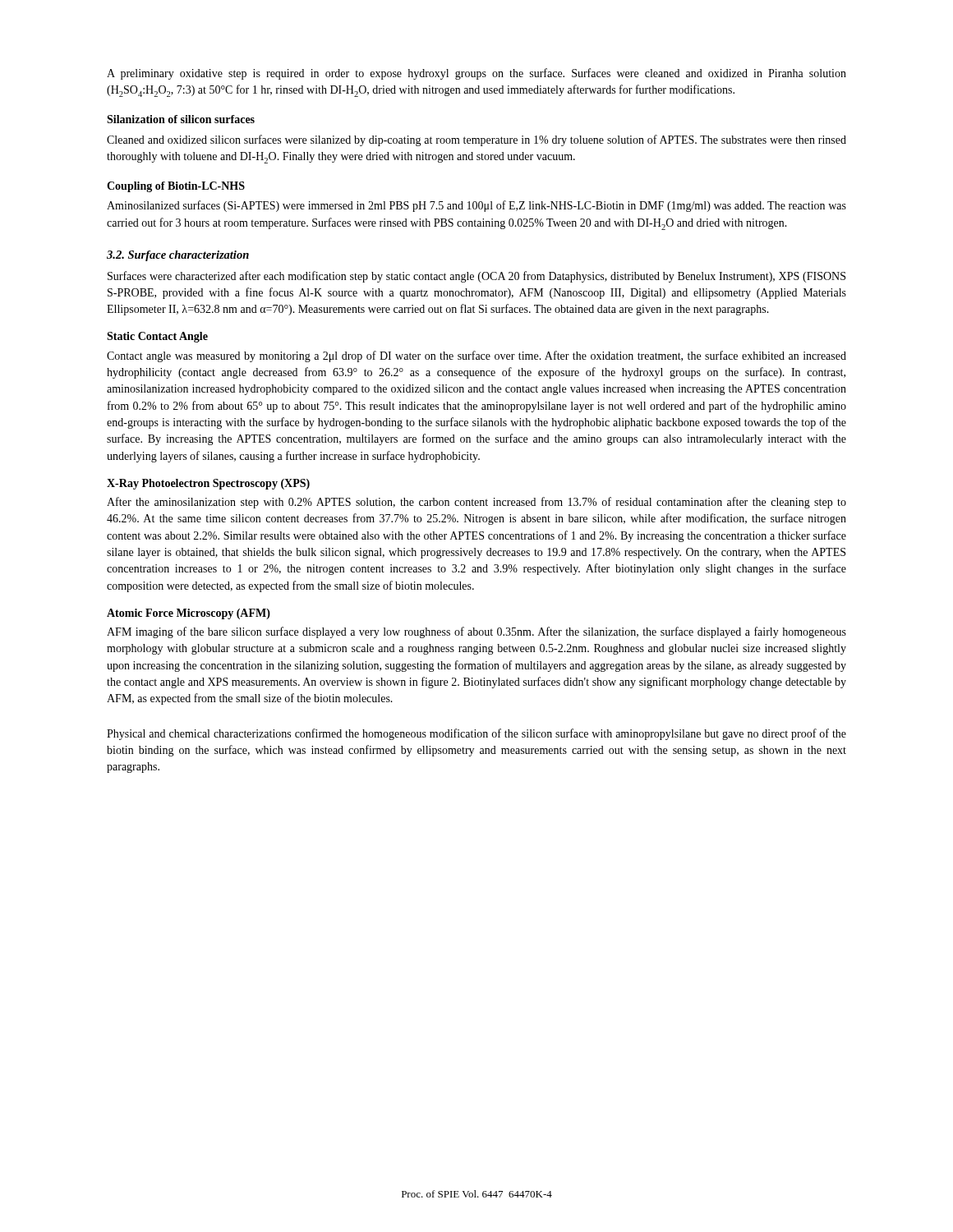
Task: Click the passage that begins "Contact angle was measured by monitoring"
Action: pos(476,406)
